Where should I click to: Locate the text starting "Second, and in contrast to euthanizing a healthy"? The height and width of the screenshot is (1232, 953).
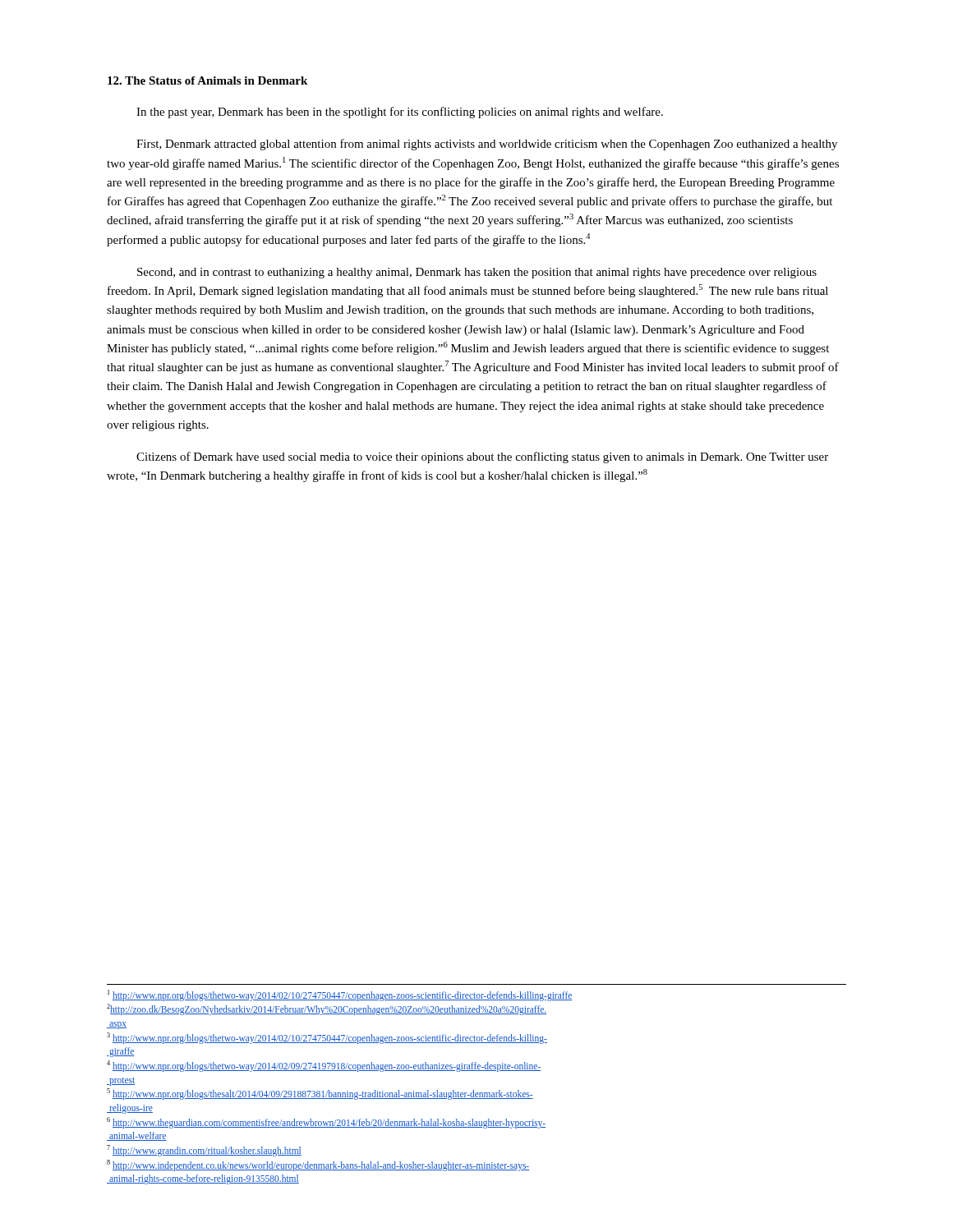pos(473,348)
